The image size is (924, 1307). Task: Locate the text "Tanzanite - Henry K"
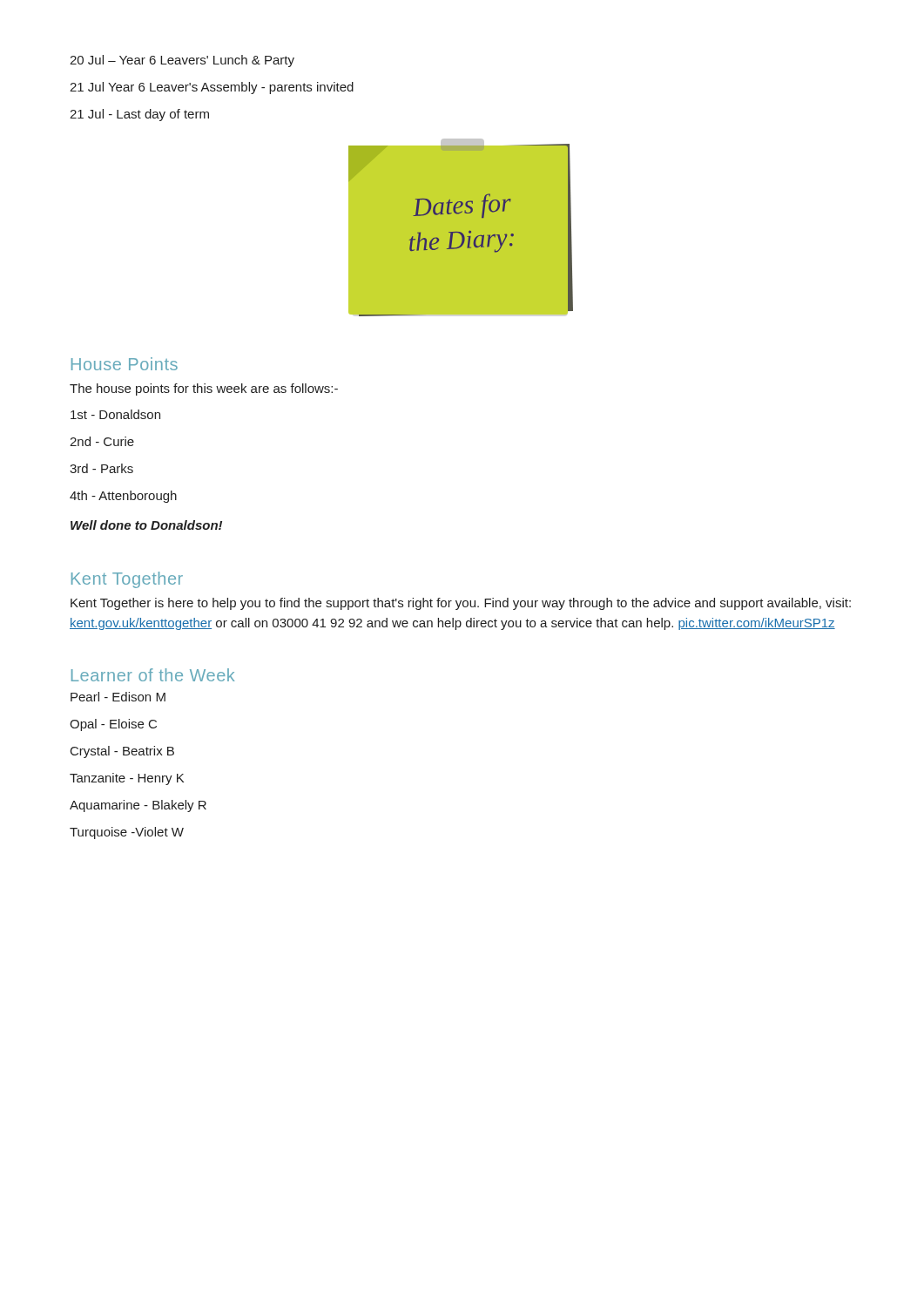127,778
